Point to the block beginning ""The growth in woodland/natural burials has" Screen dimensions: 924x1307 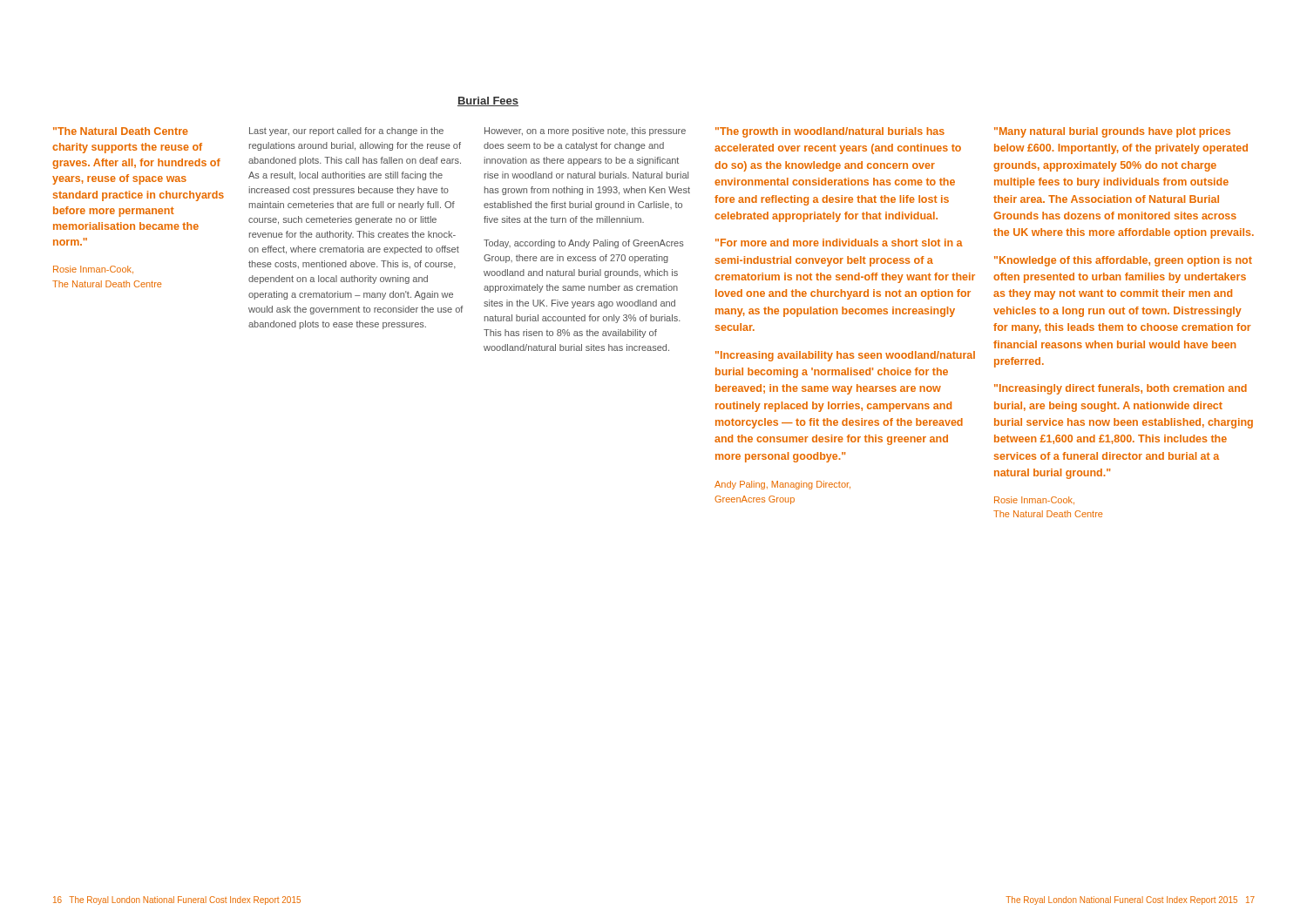tap(845, 315)
